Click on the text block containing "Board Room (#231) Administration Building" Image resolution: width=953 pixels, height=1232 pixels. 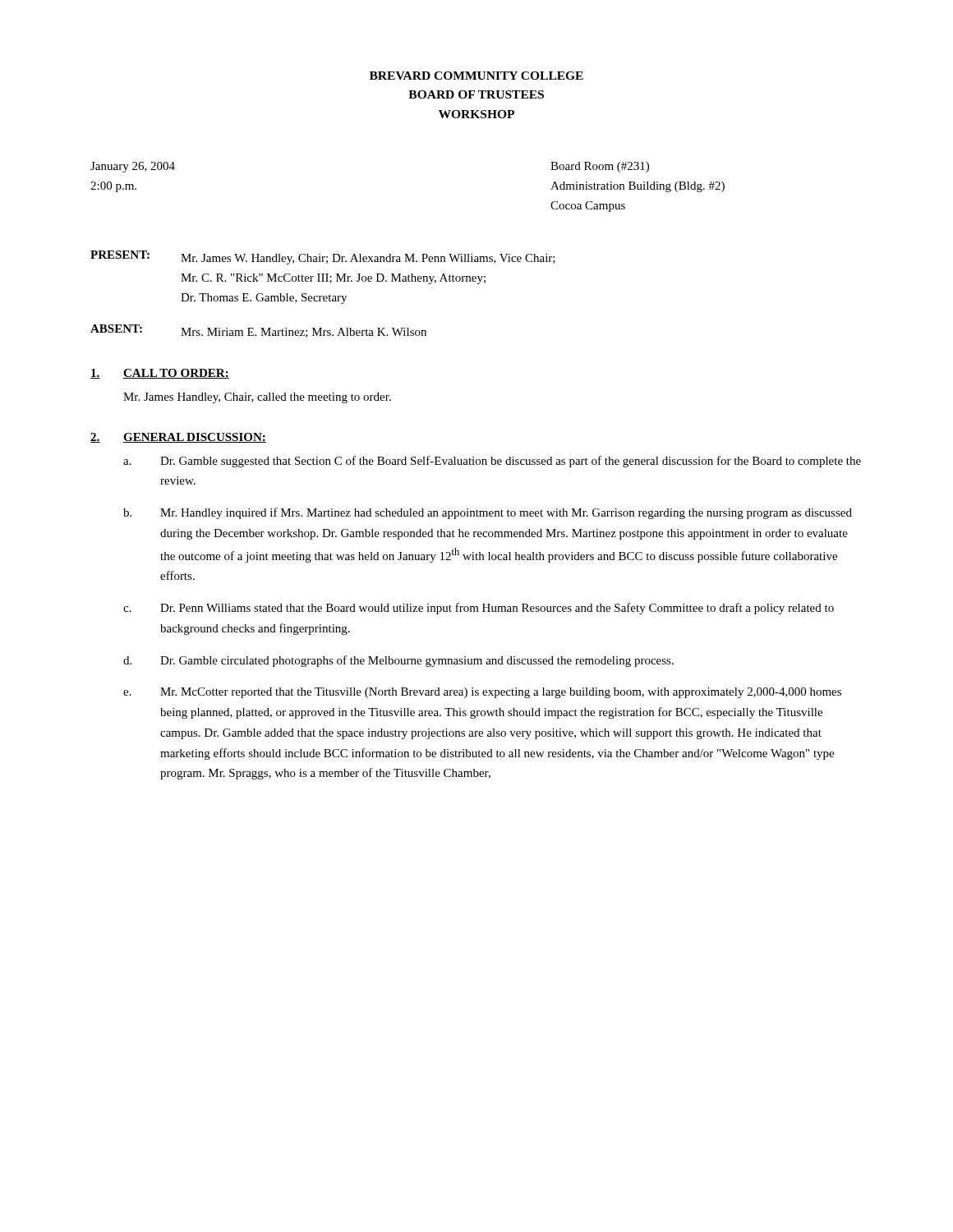[707, 185]
